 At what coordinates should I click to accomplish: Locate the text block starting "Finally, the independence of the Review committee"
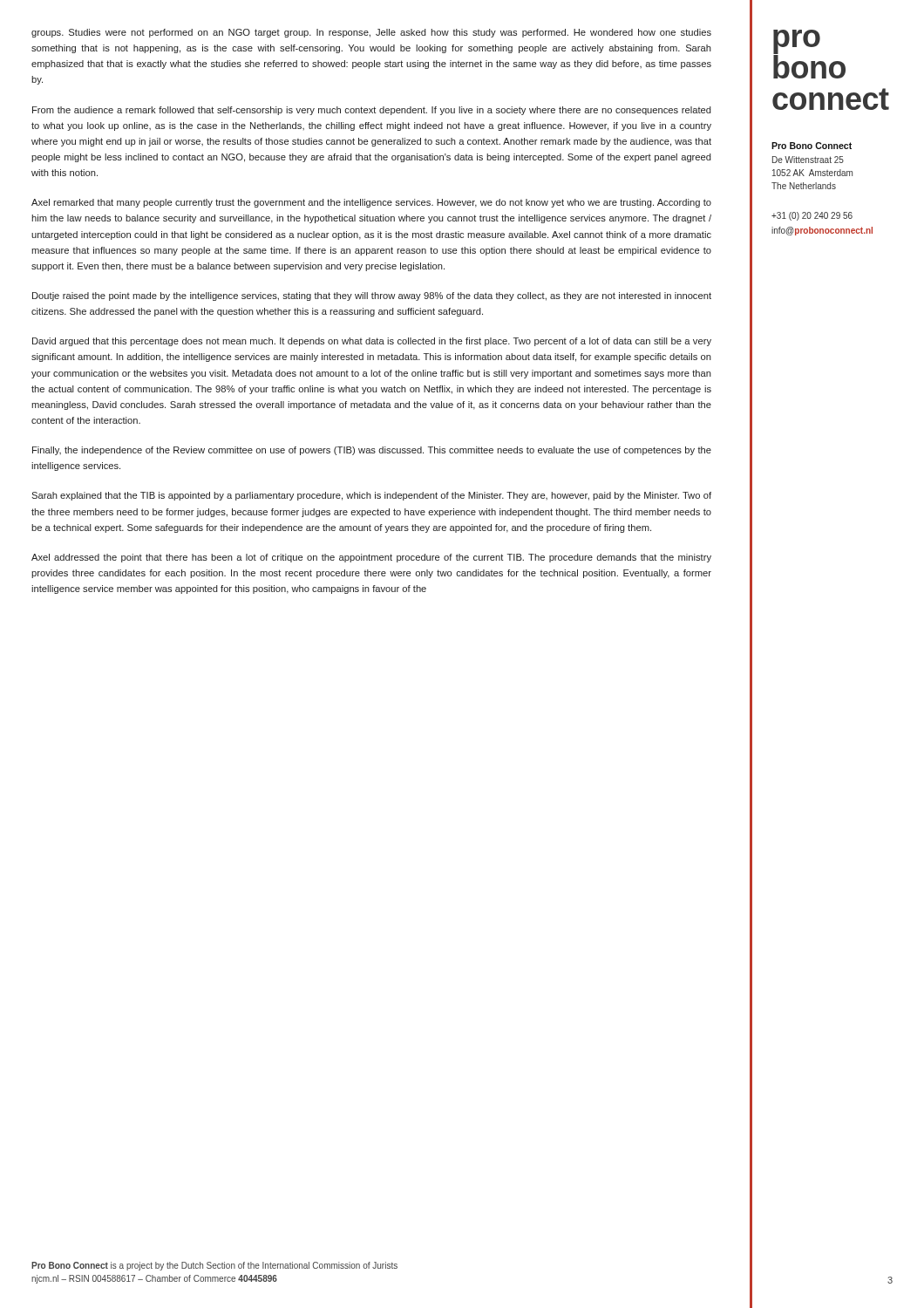point(371,458)
